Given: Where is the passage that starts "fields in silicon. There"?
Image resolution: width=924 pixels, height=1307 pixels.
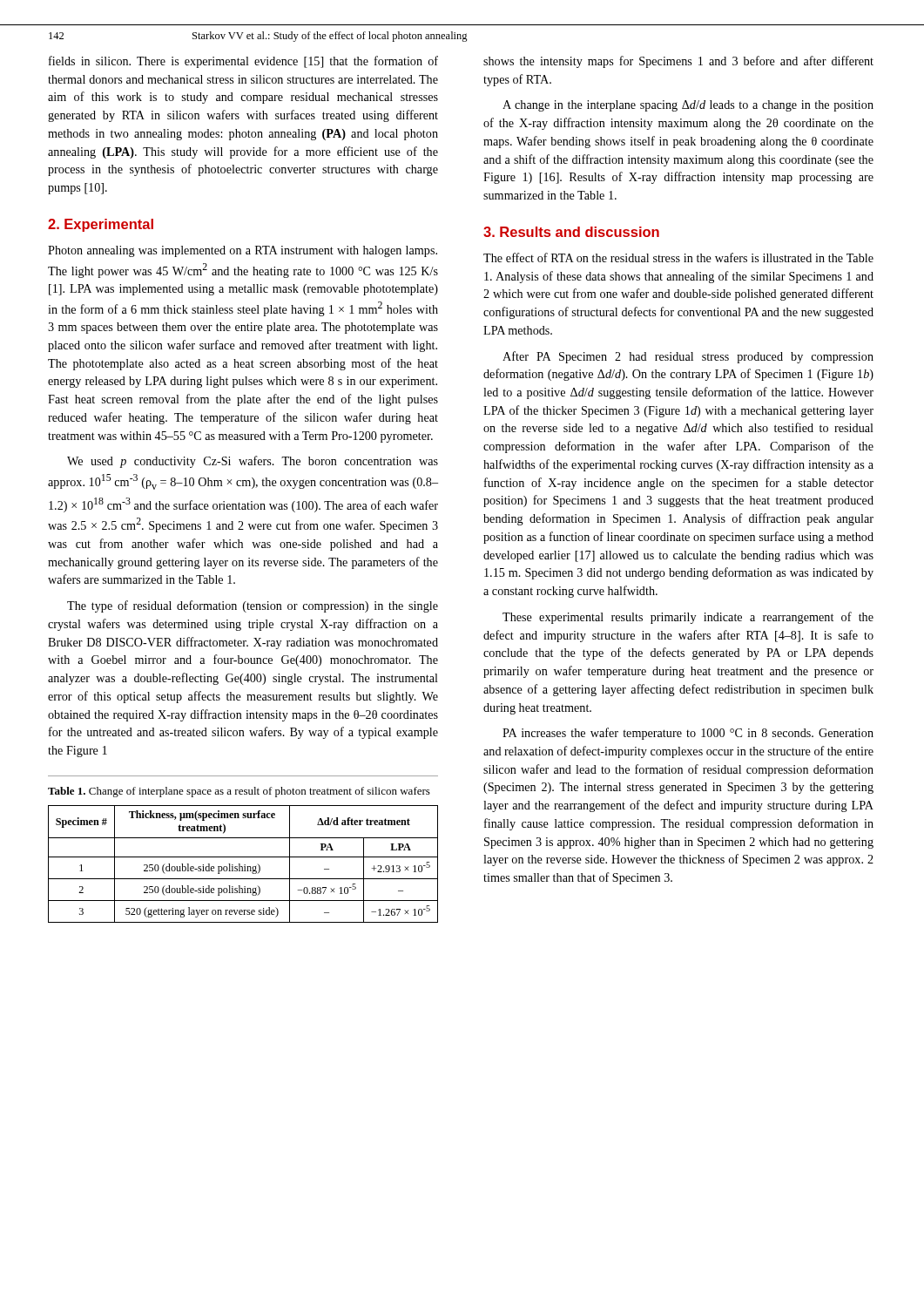Looking at the screenshot, I should (243, 125).
